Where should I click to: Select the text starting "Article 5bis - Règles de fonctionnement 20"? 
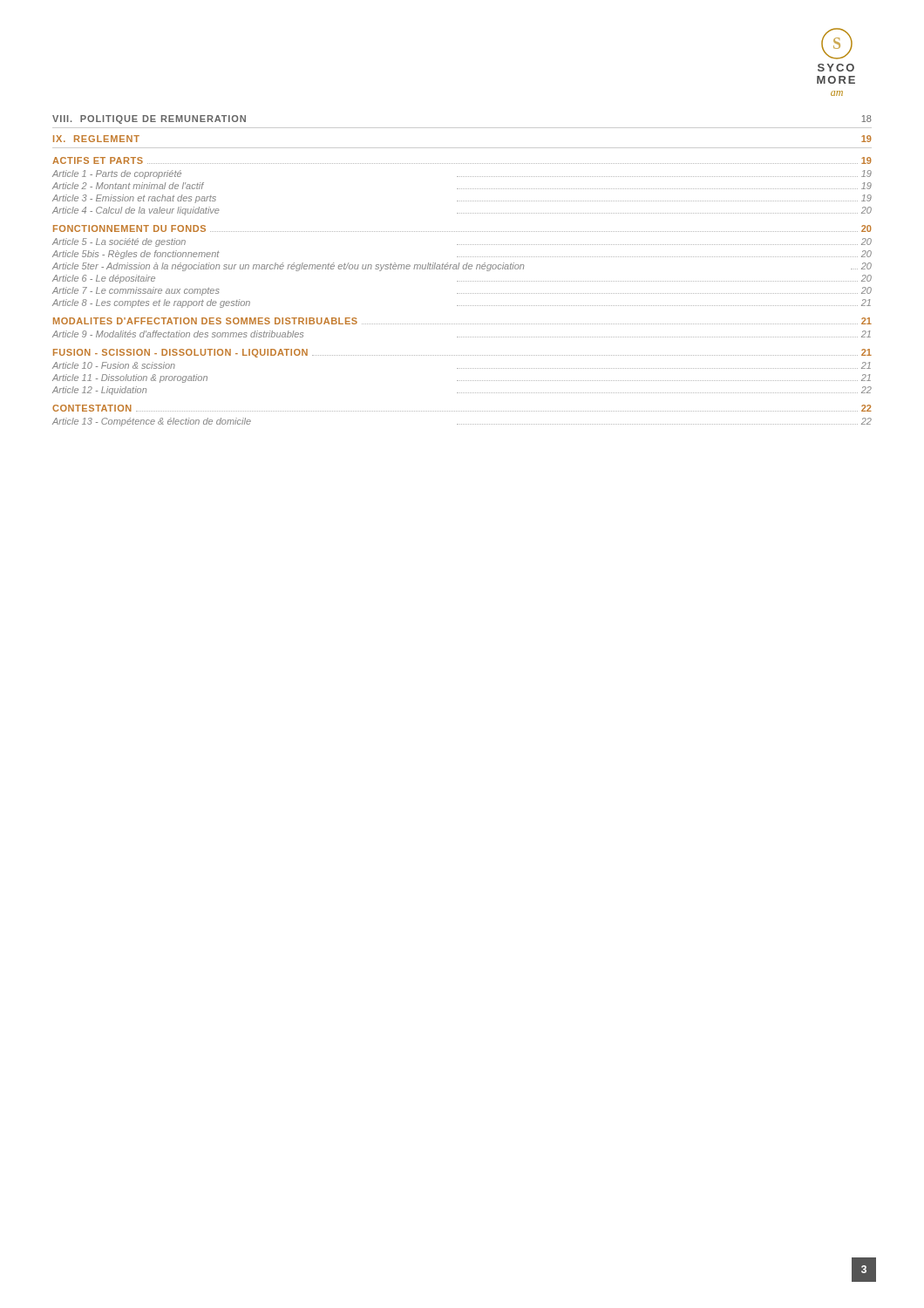click(462, 254)
